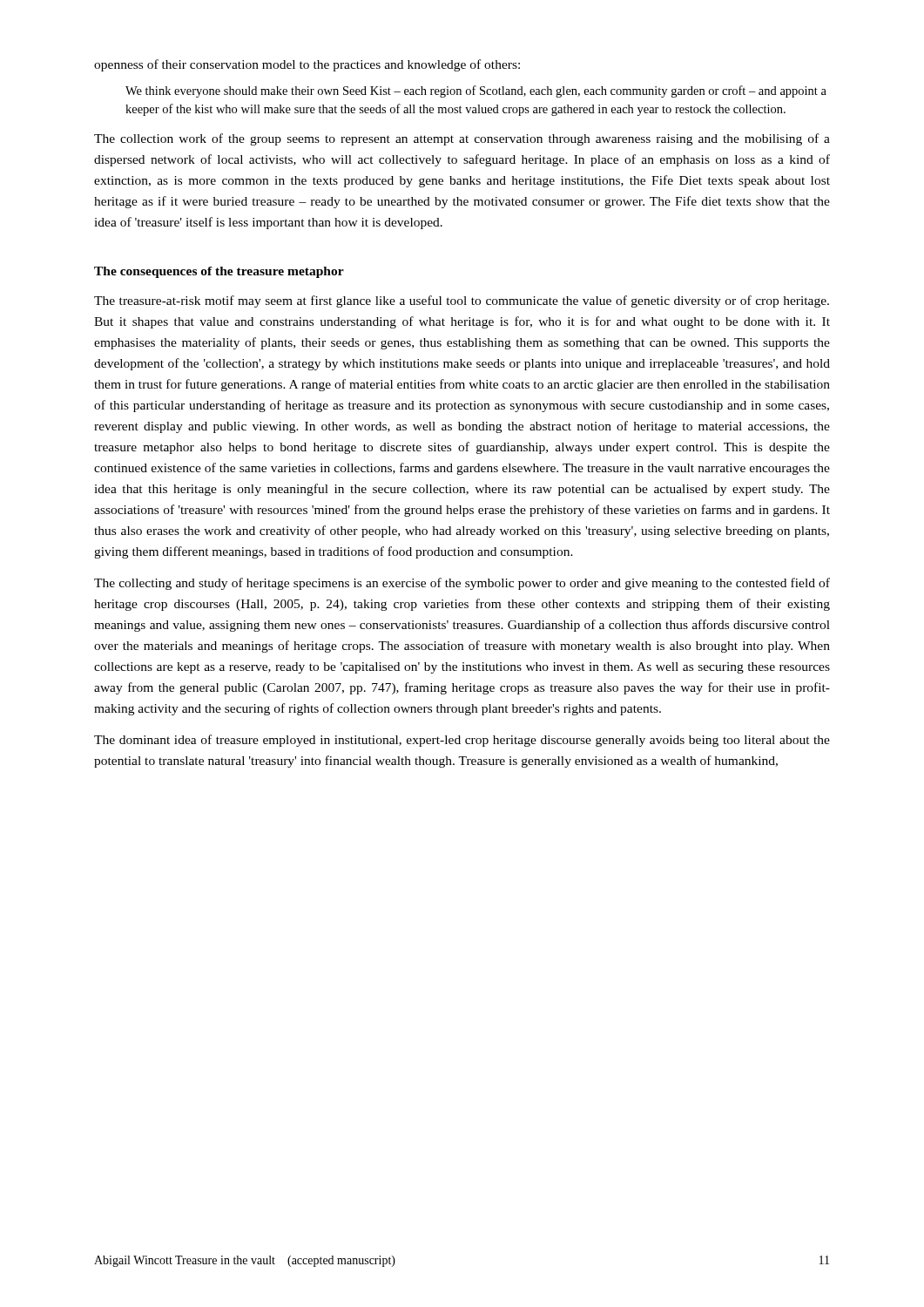
Task: Point to the block starting "The consequences of the treasure metaphor"
Action: coord(219,272)
